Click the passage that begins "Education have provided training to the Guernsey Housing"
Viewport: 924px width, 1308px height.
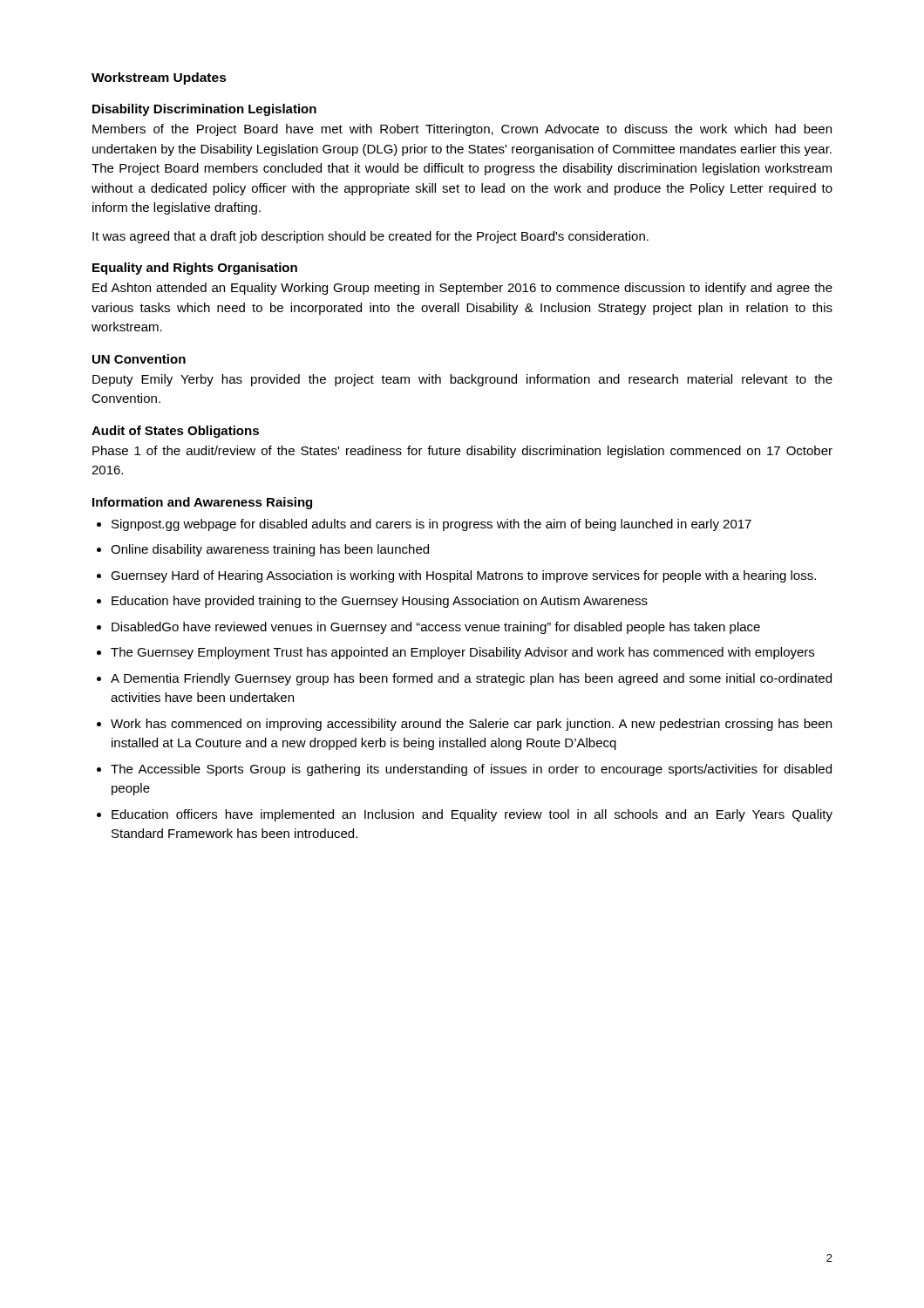click(379, 600)
